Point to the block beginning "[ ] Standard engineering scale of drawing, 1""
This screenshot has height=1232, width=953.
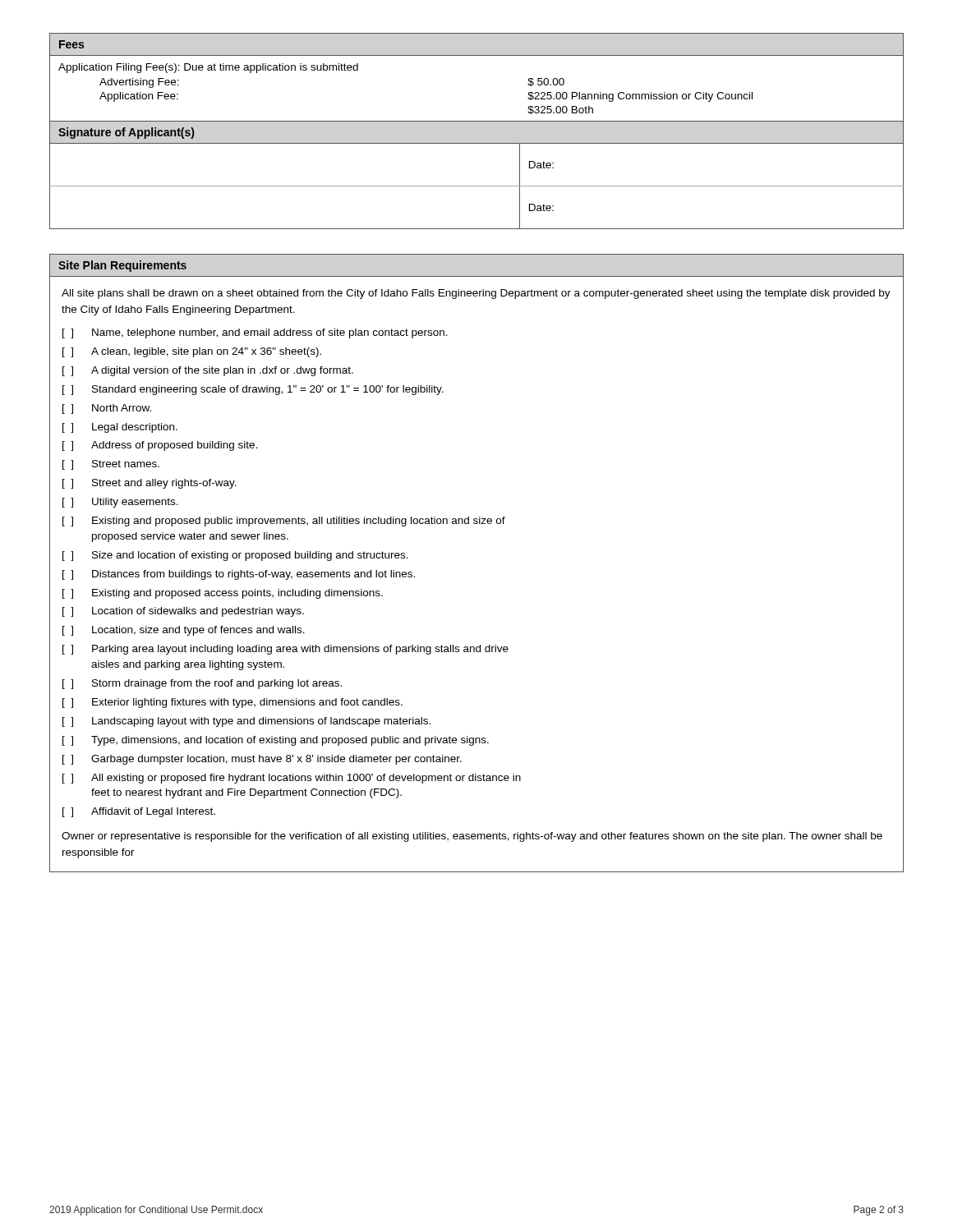(253, 390)
